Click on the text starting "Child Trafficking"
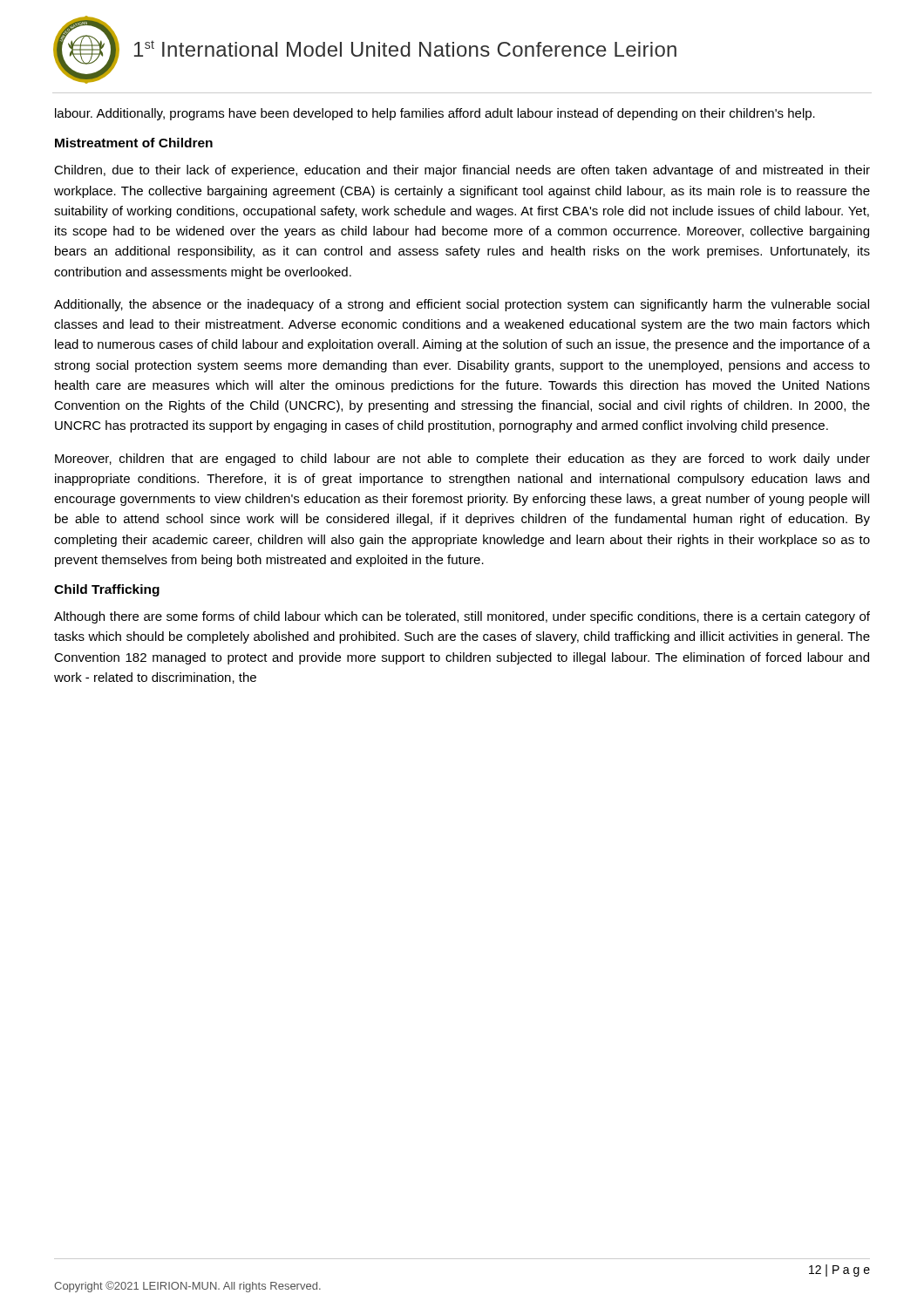Image resolution: width=924 pixels, height=1308 pixels. point(107,589)
